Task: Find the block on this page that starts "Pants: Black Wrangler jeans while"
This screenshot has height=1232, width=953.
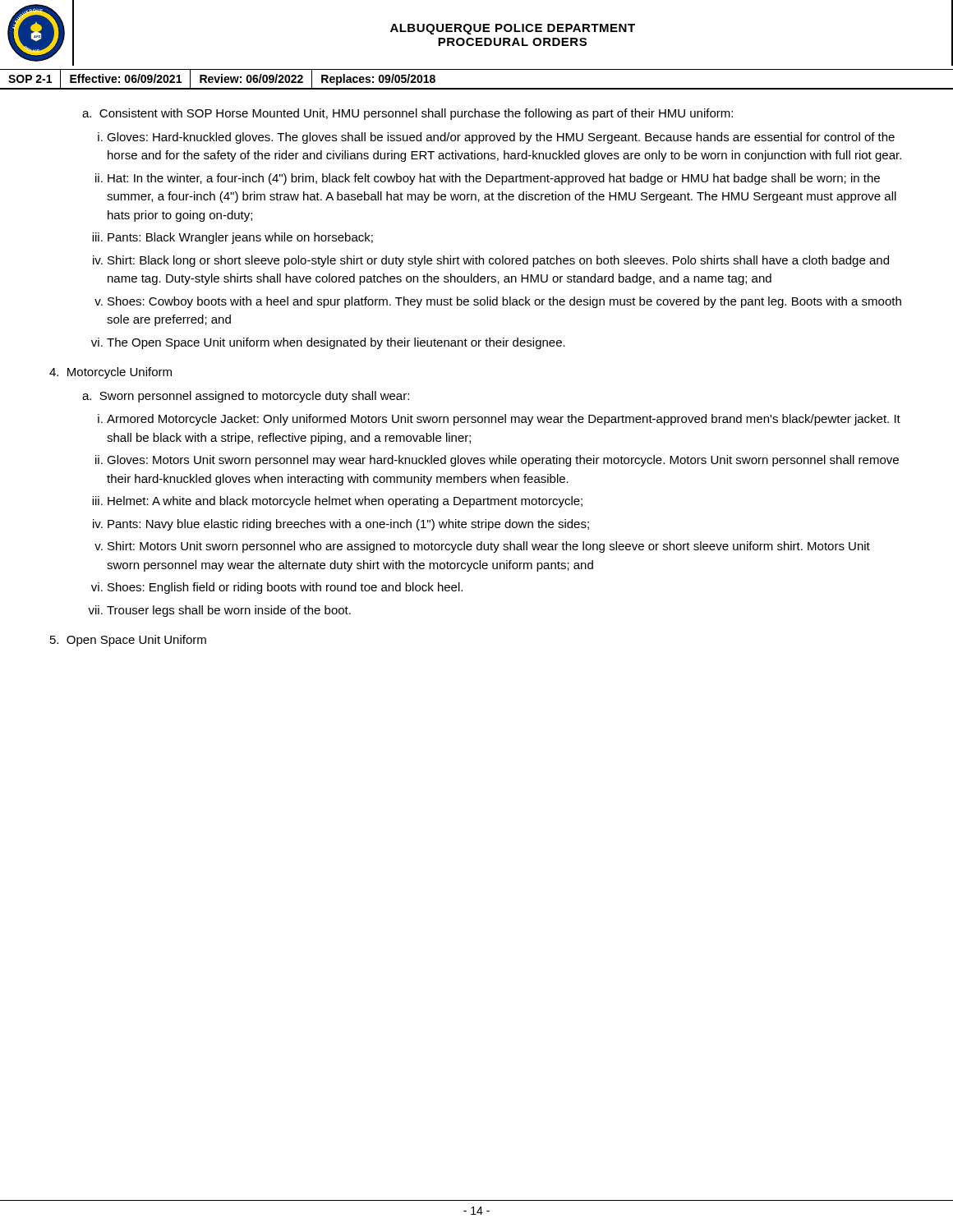Action: 240,237
